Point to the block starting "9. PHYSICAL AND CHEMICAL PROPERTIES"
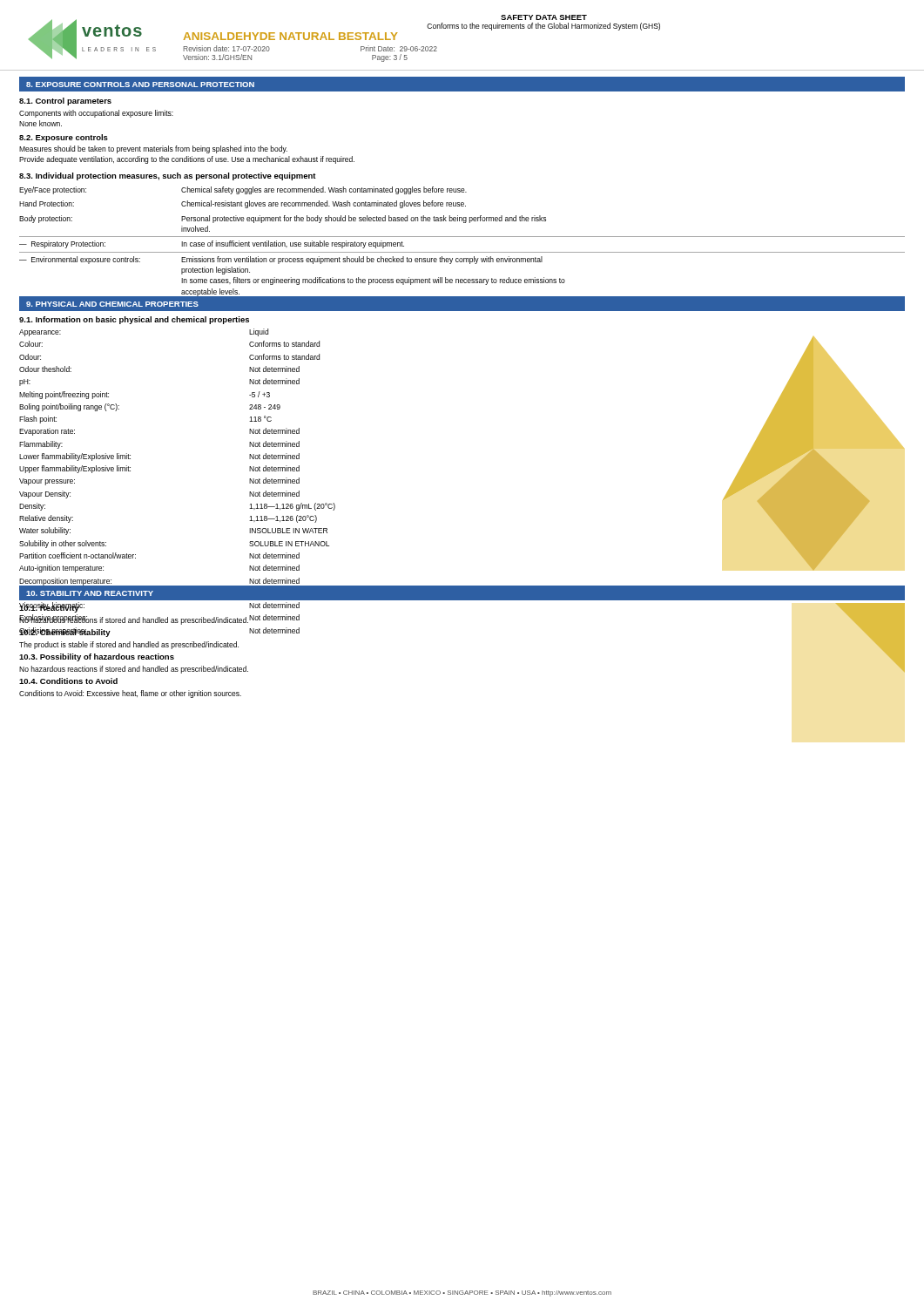 pyautogui.click(x=112, y=304)
